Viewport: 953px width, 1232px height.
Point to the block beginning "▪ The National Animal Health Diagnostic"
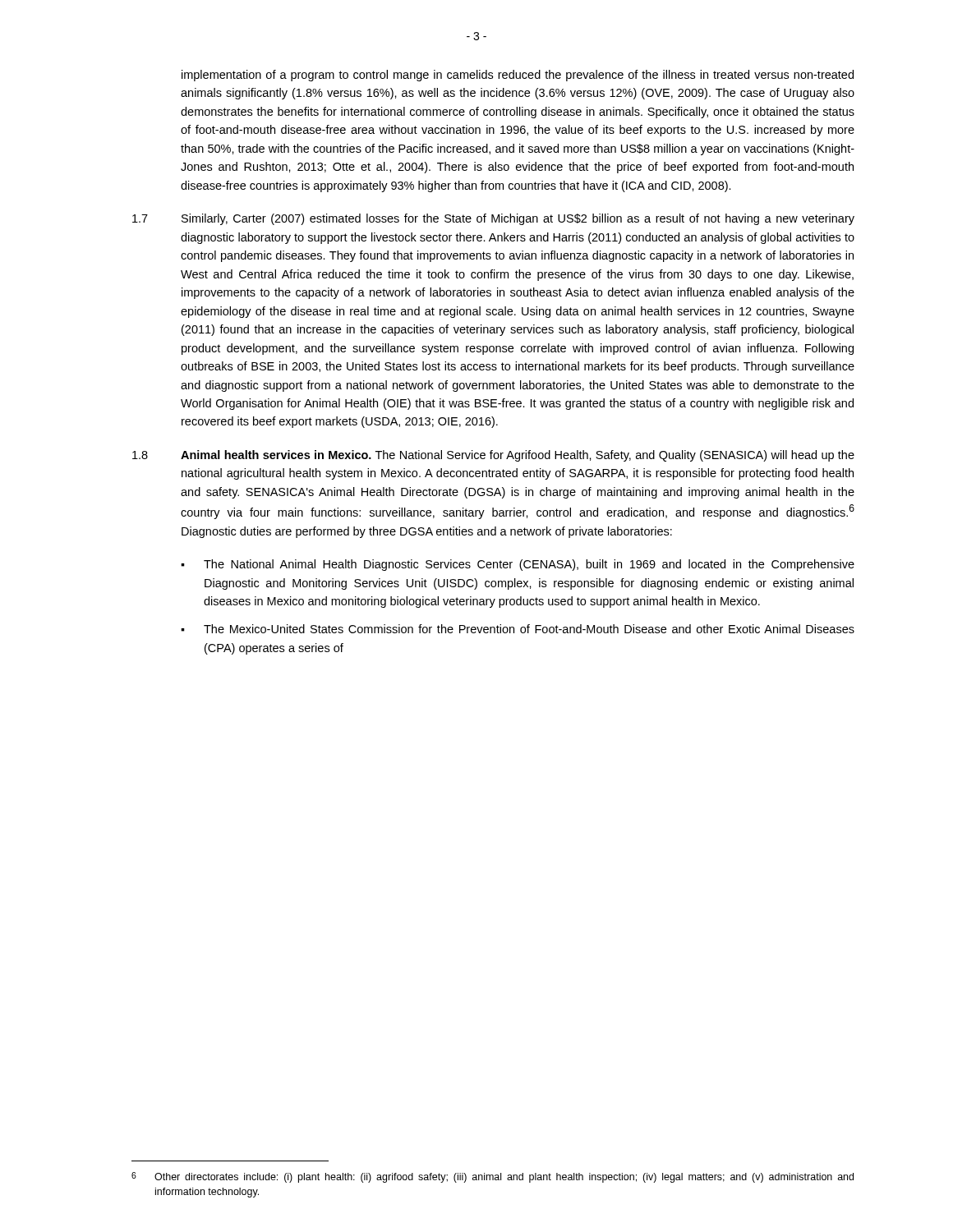click(518, 583)
